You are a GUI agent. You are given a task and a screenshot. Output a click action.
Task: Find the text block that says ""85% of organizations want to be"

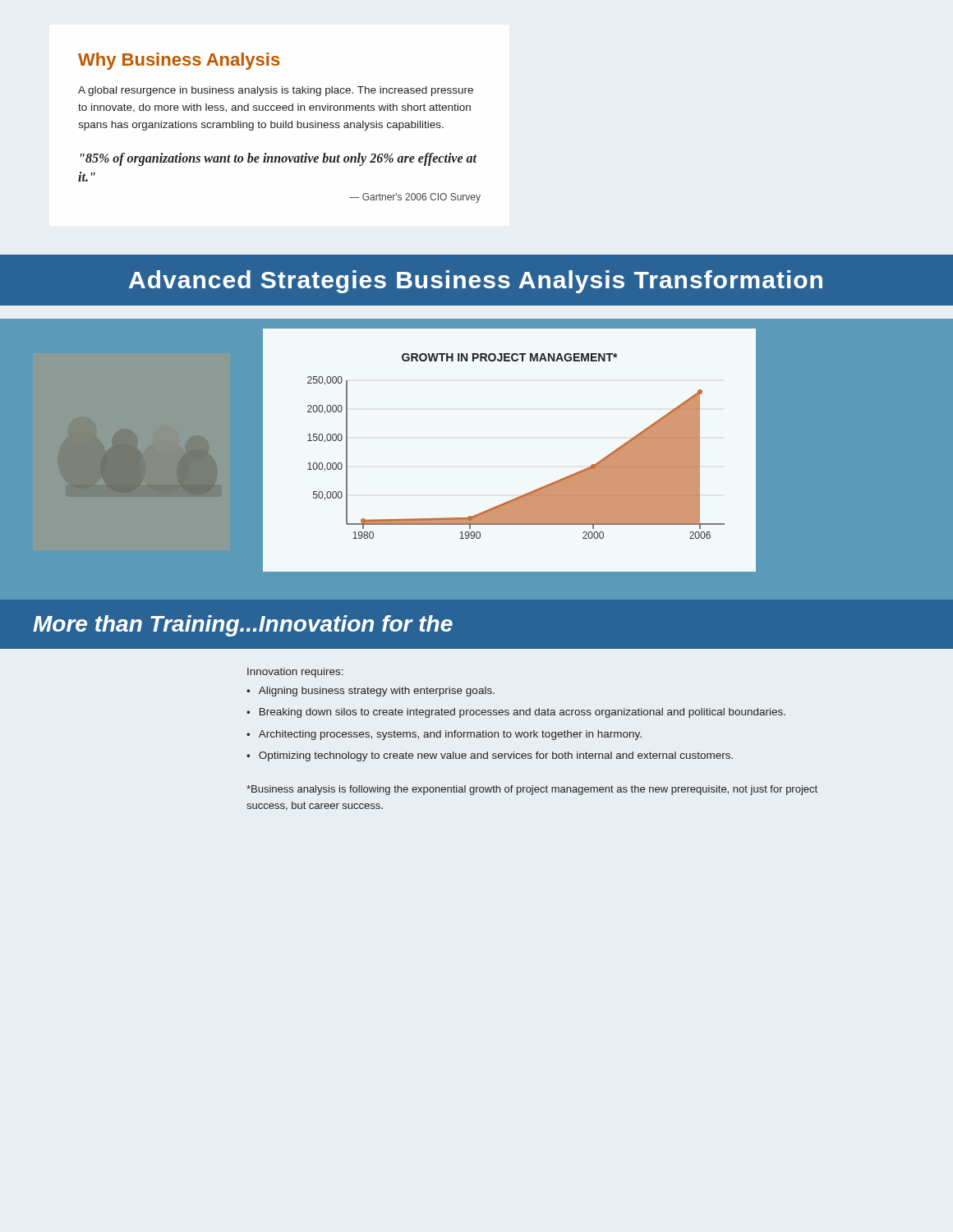pos(279,159)
